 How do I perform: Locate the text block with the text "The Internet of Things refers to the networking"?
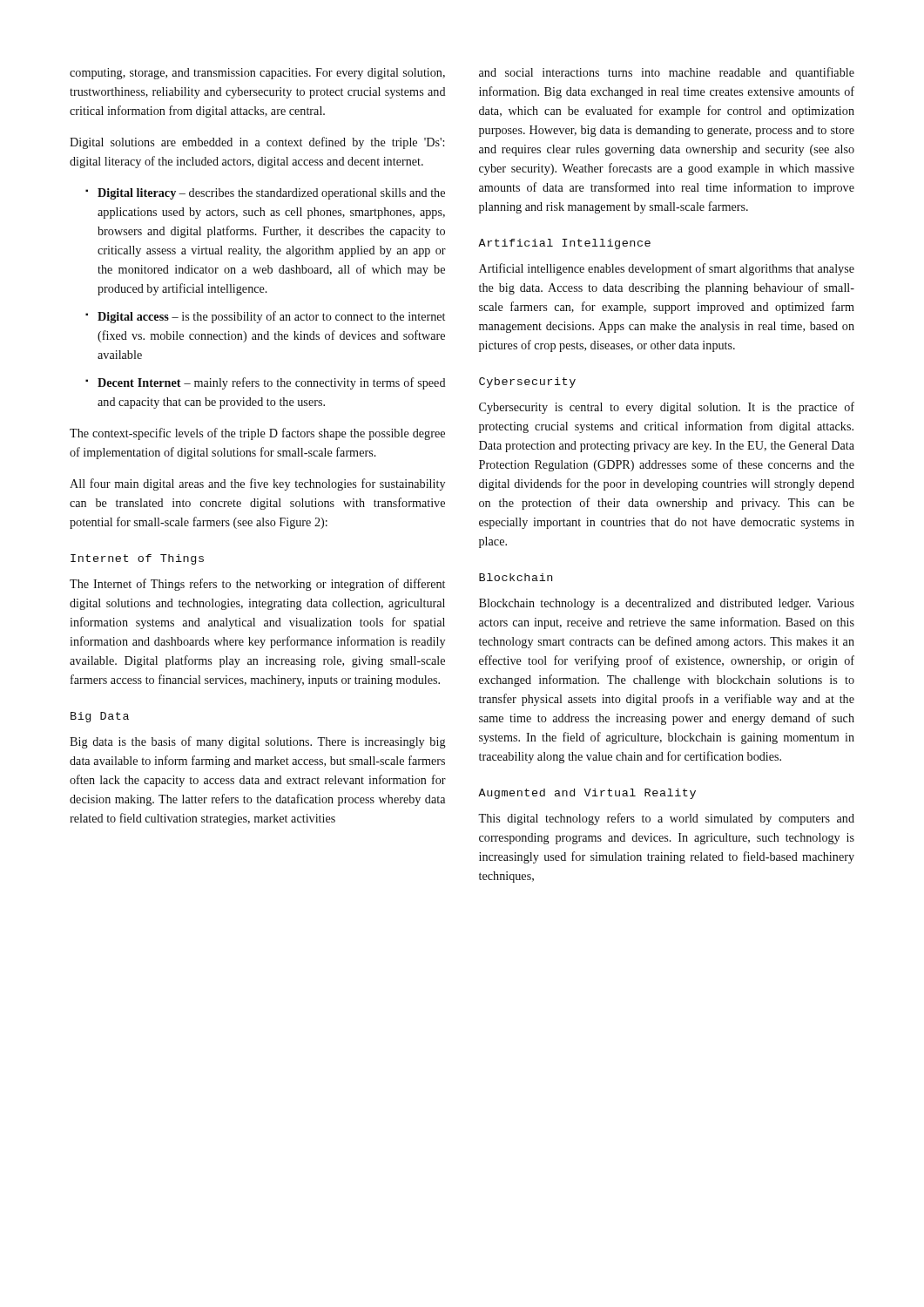[x=258, y=632]
